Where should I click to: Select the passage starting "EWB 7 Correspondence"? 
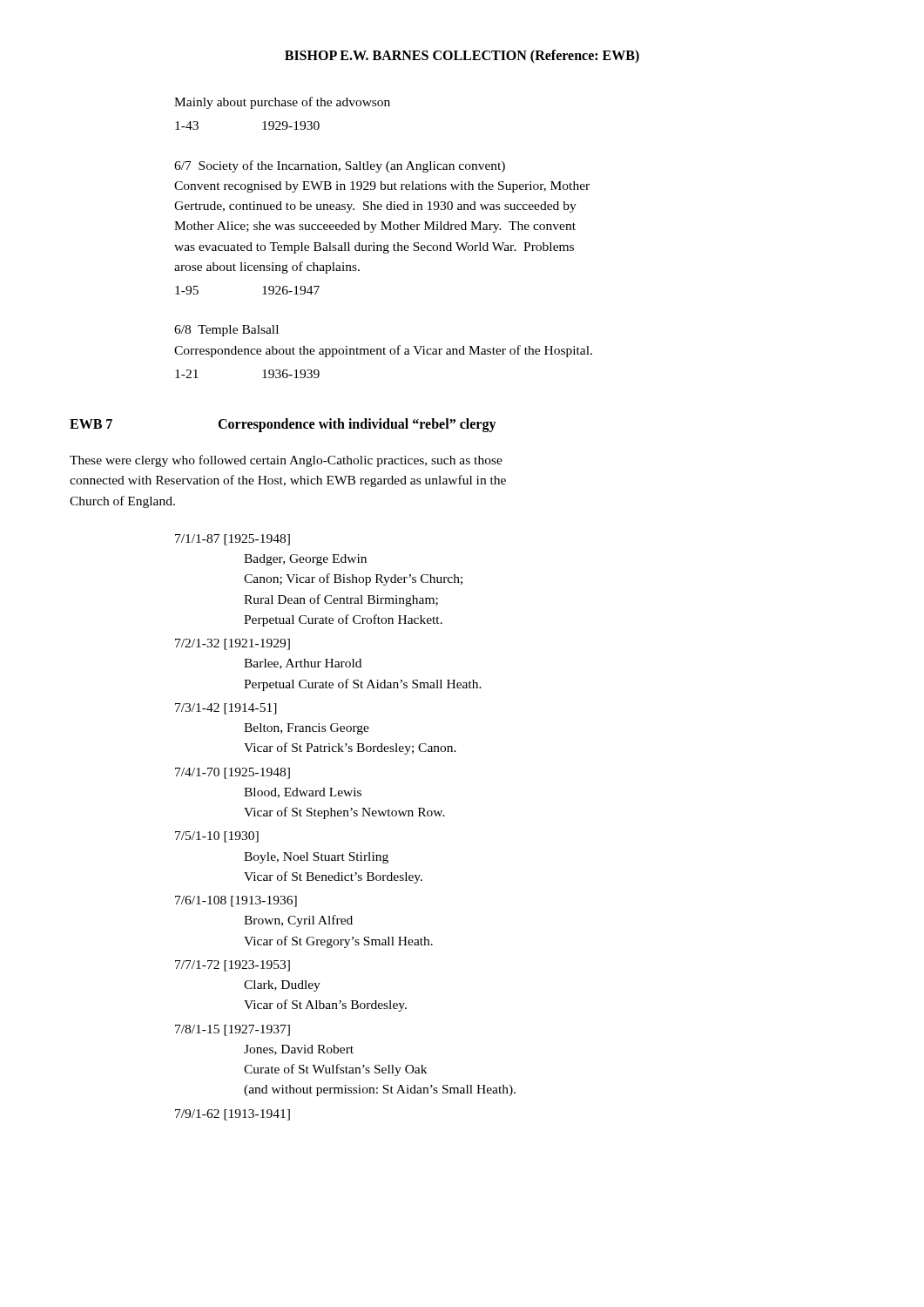point(283,424)
